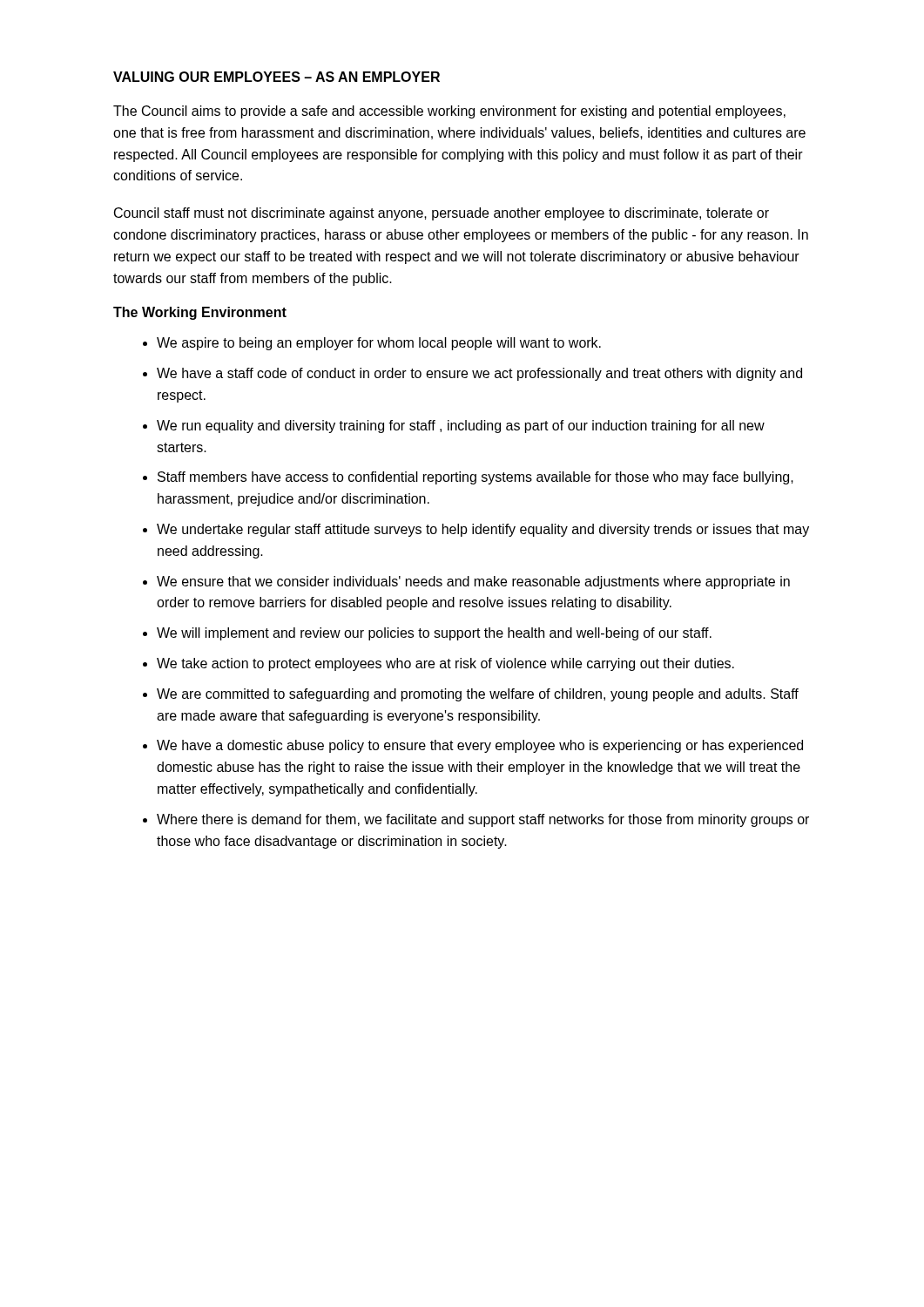Locate the passage starting "We run equality and"
924x1307 pixels.
(461, 436)
